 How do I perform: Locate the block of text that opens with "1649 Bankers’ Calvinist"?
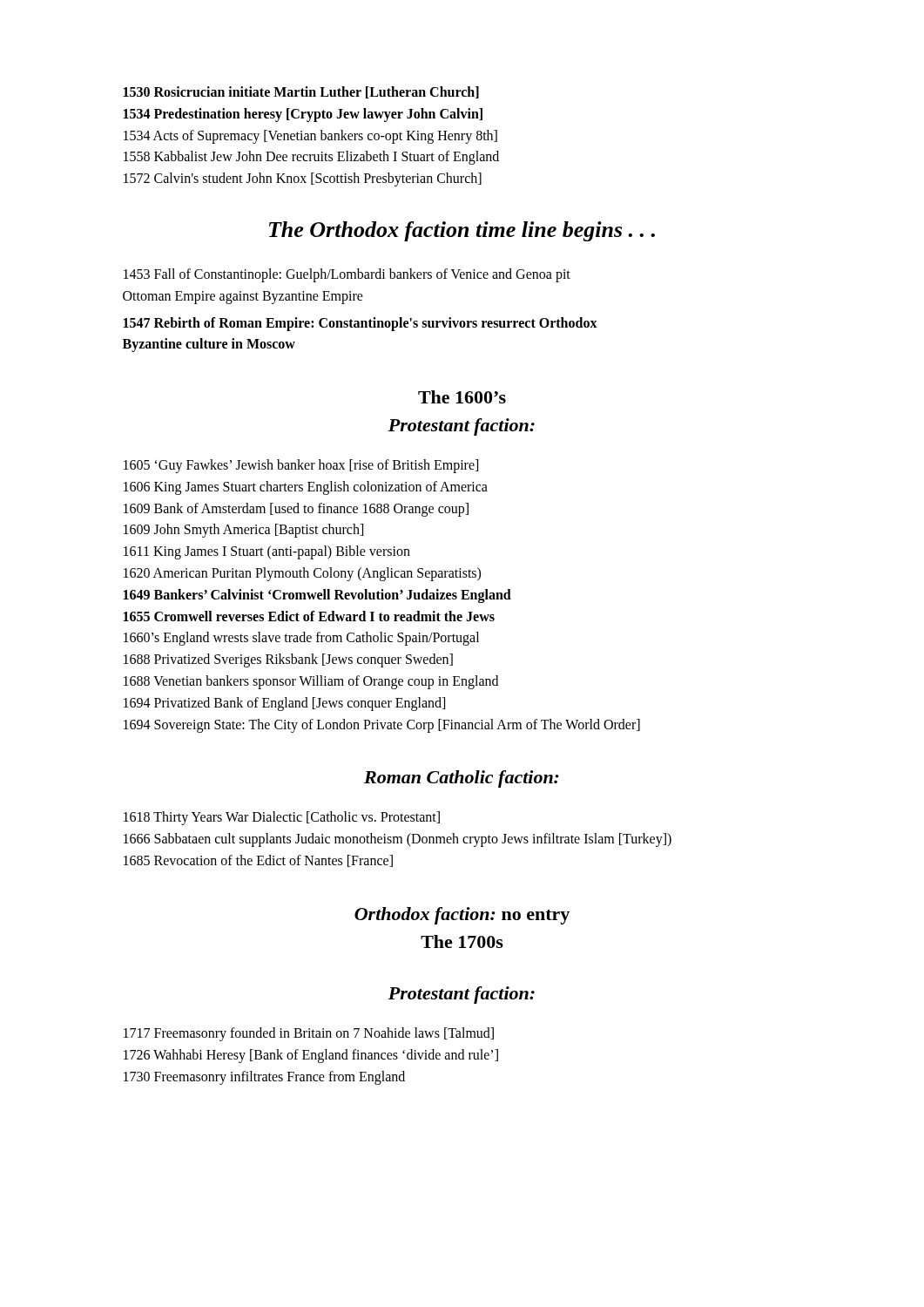click(317, 595)
